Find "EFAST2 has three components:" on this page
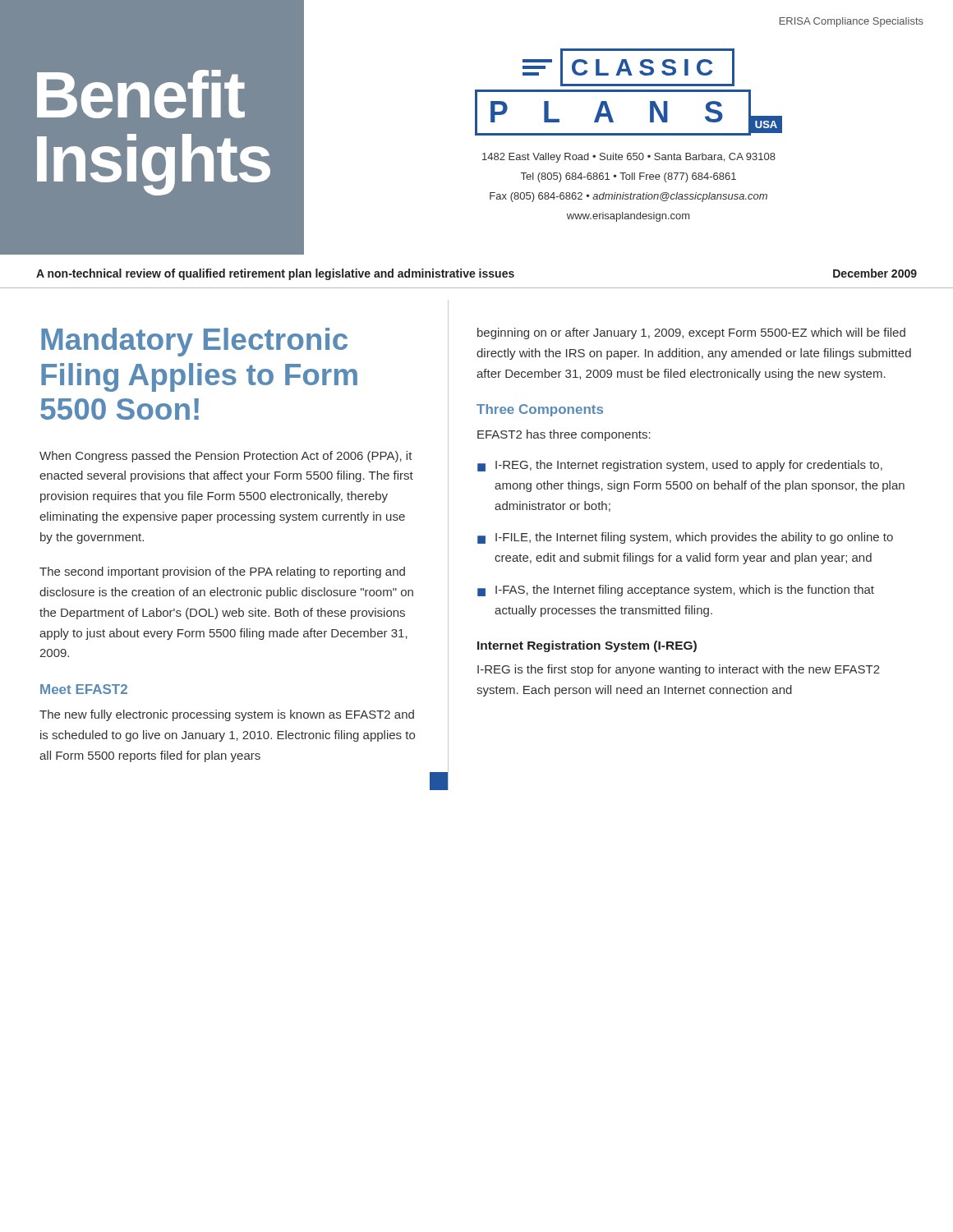This screenshot has height=1232, width=953. click(564, 434)
